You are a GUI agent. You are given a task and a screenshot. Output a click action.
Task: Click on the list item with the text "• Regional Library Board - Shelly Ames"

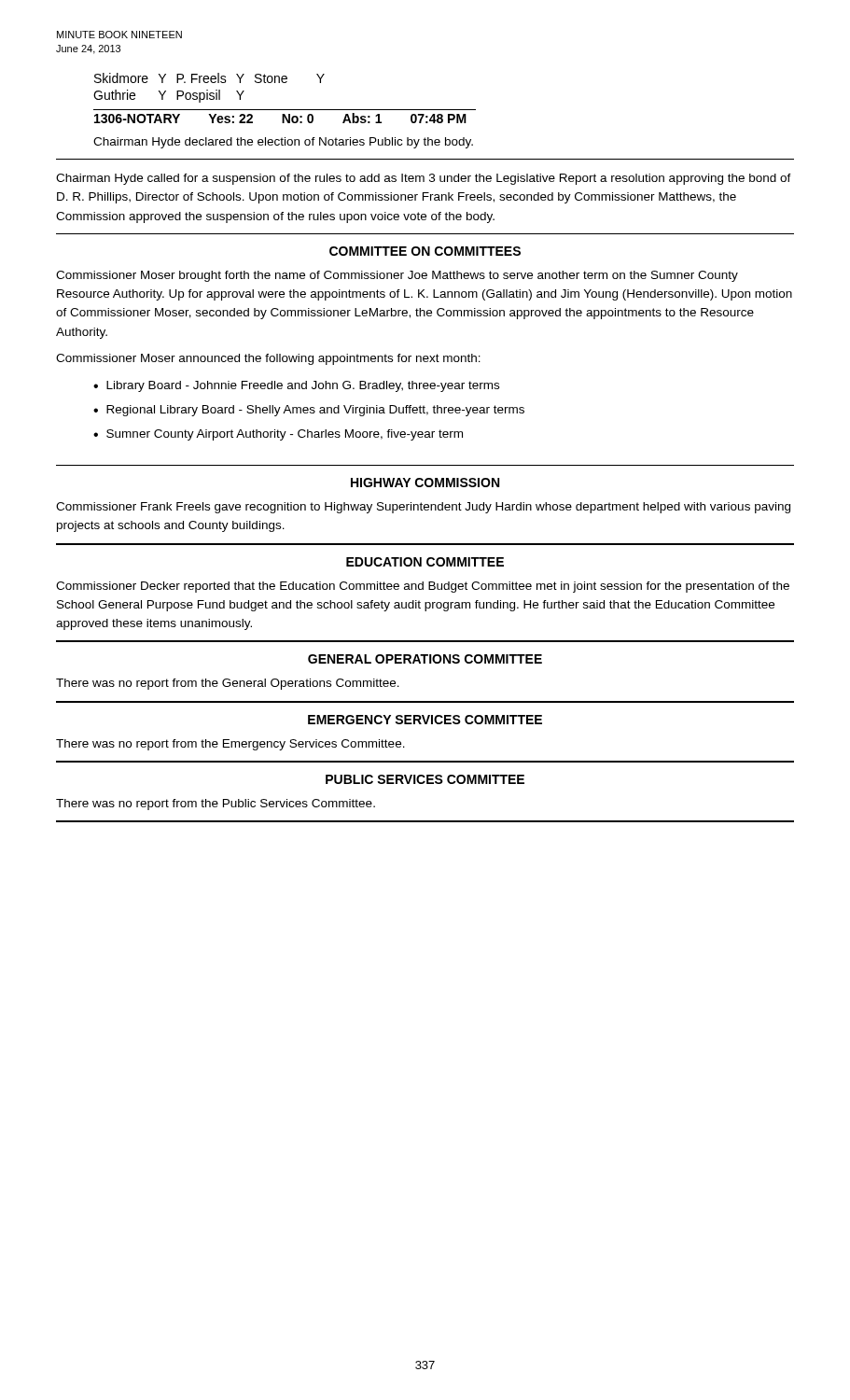pos(309,411)
